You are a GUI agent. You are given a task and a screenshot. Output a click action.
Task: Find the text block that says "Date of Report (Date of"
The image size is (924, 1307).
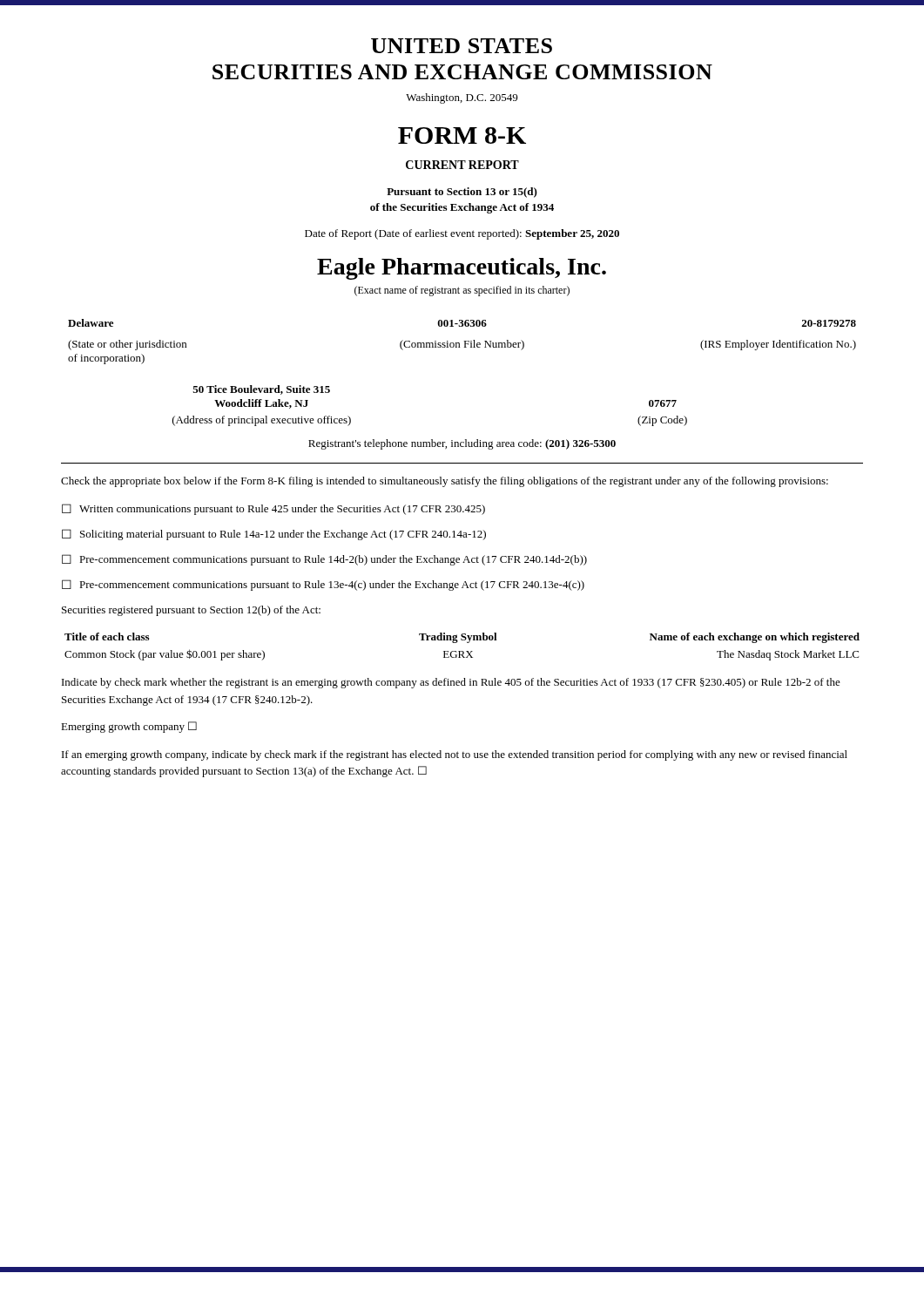point(462,233)
